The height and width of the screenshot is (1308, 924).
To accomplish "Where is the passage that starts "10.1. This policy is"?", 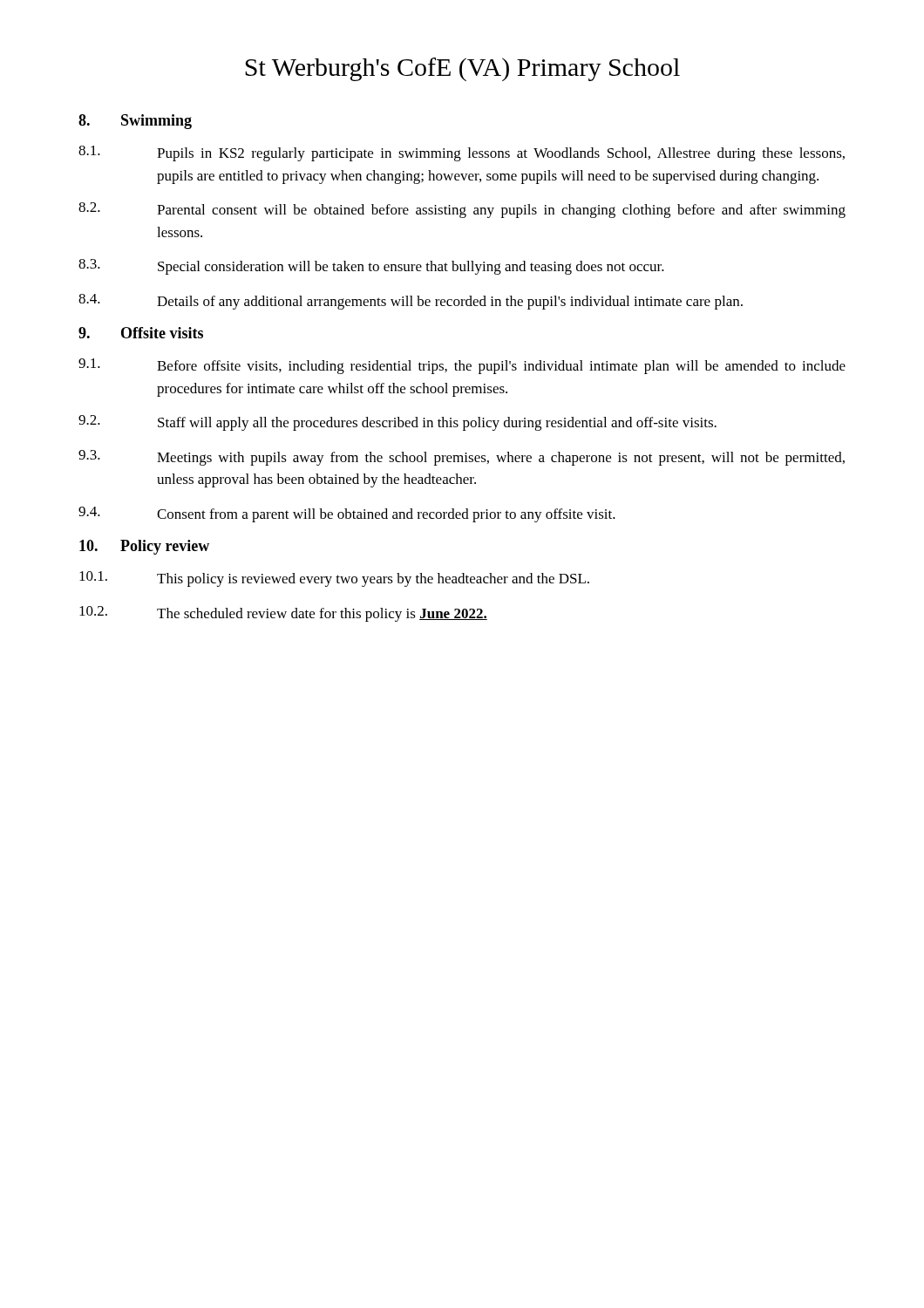I will [x=462, y=579].
